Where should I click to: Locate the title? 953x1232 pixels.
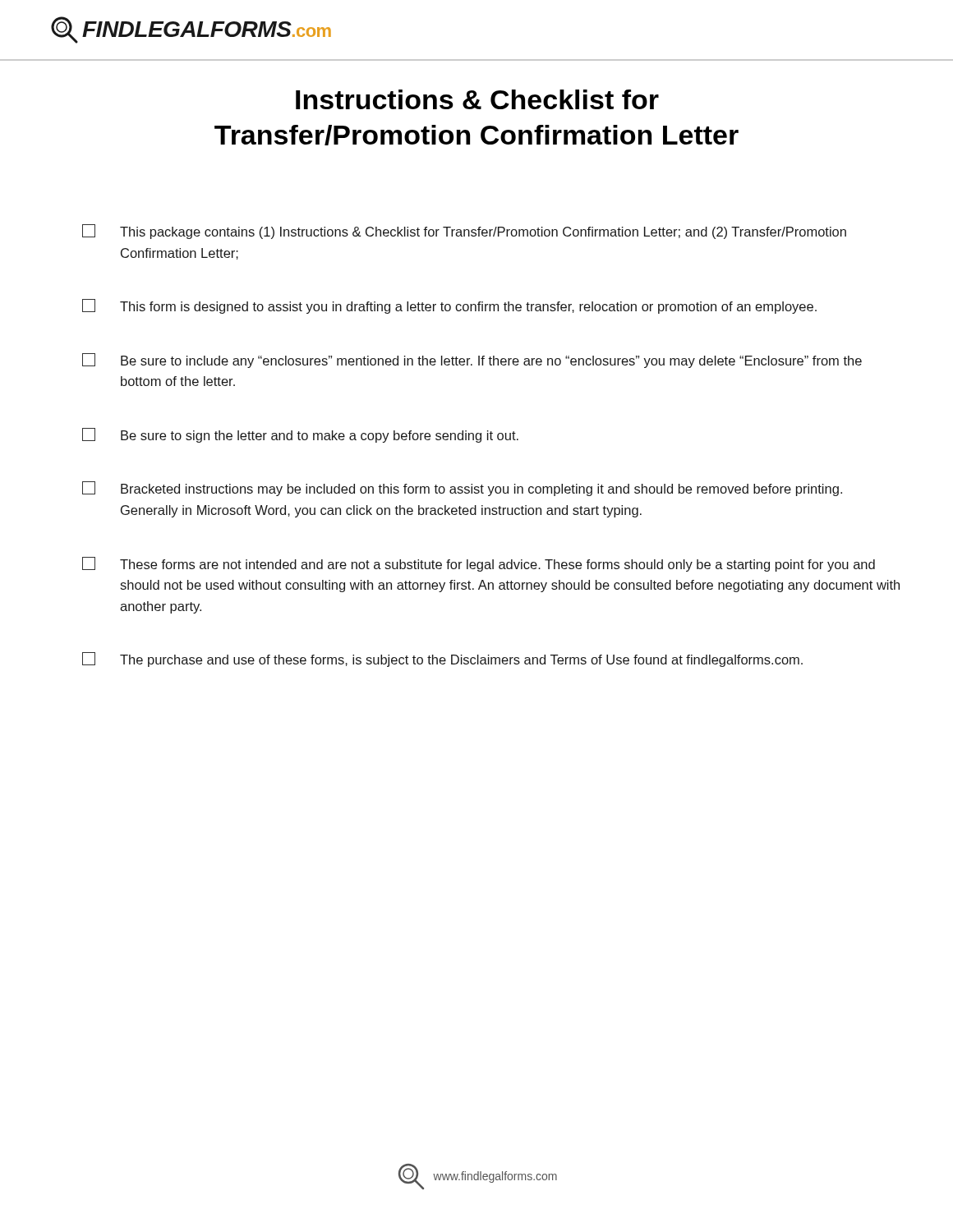(476, 117)
